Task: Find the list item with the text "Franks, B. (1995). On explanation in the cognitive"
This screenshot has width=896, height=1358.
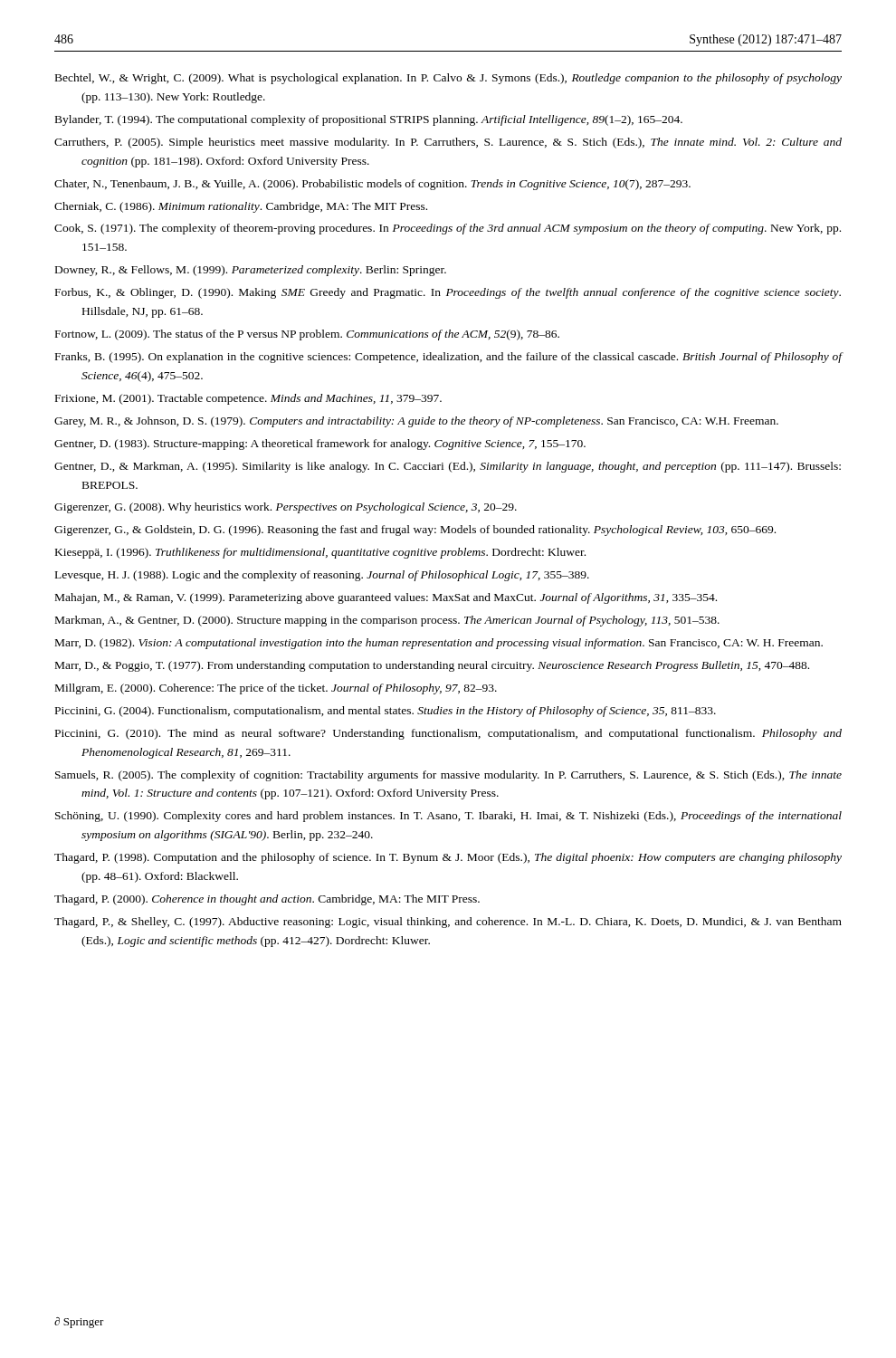Action: click(x=448, y=366)
